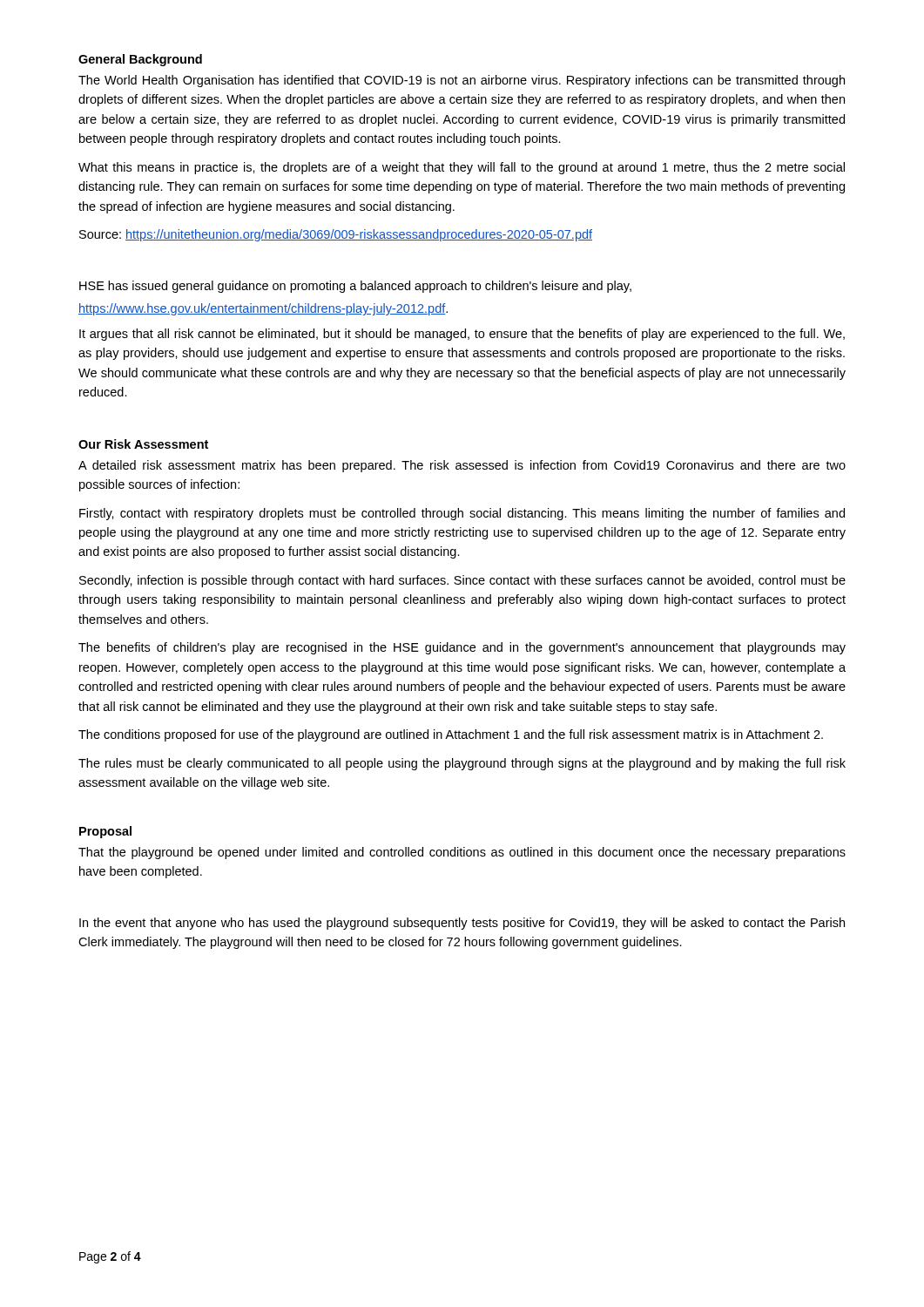Where is the passage that starts "The conditions proposed for use of"?
This screenshot has height=1307, width=924.
point(451,735)
